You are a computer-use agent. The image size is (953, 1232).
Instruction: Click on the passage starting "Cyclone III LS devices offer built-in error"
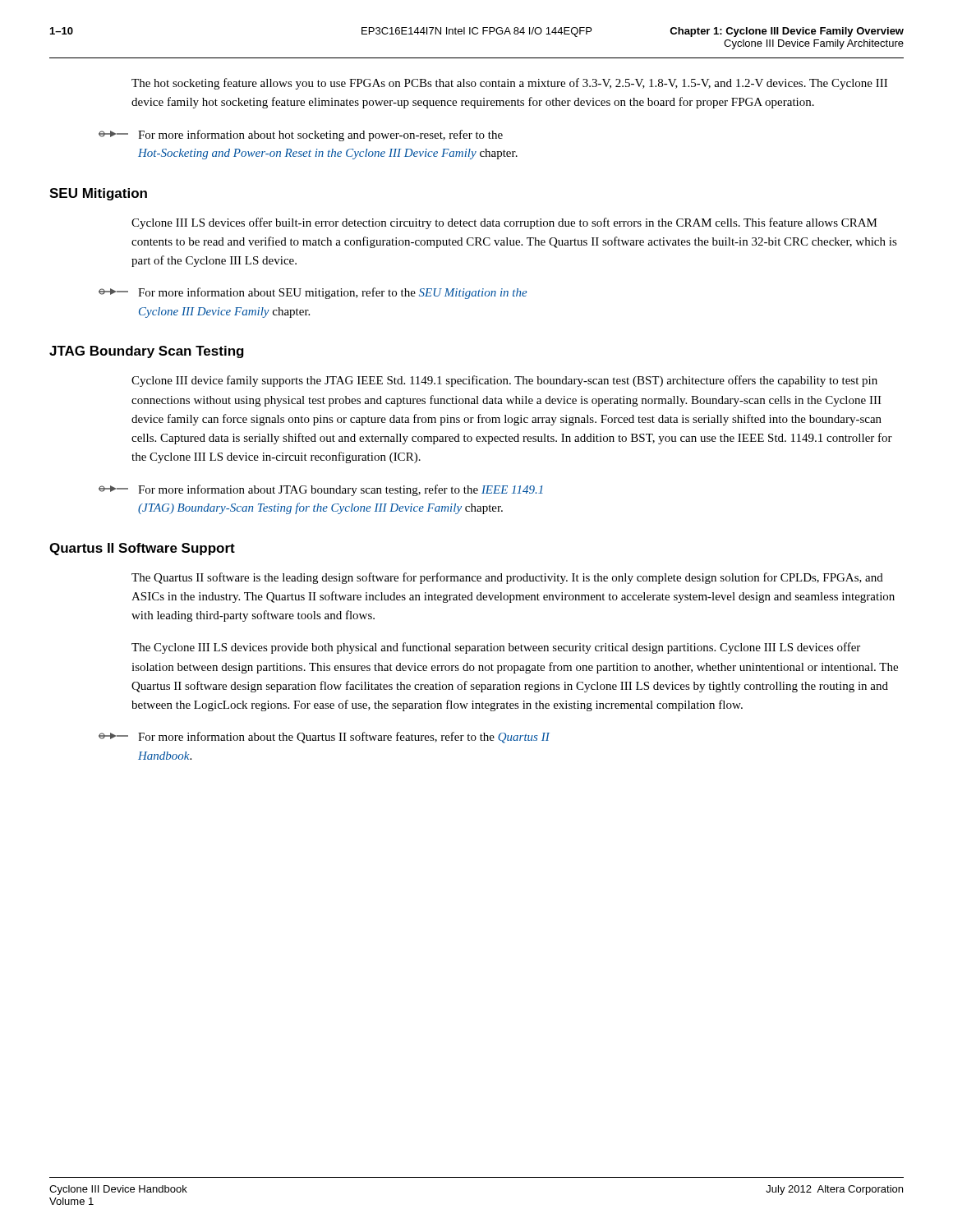pos(514,241)
